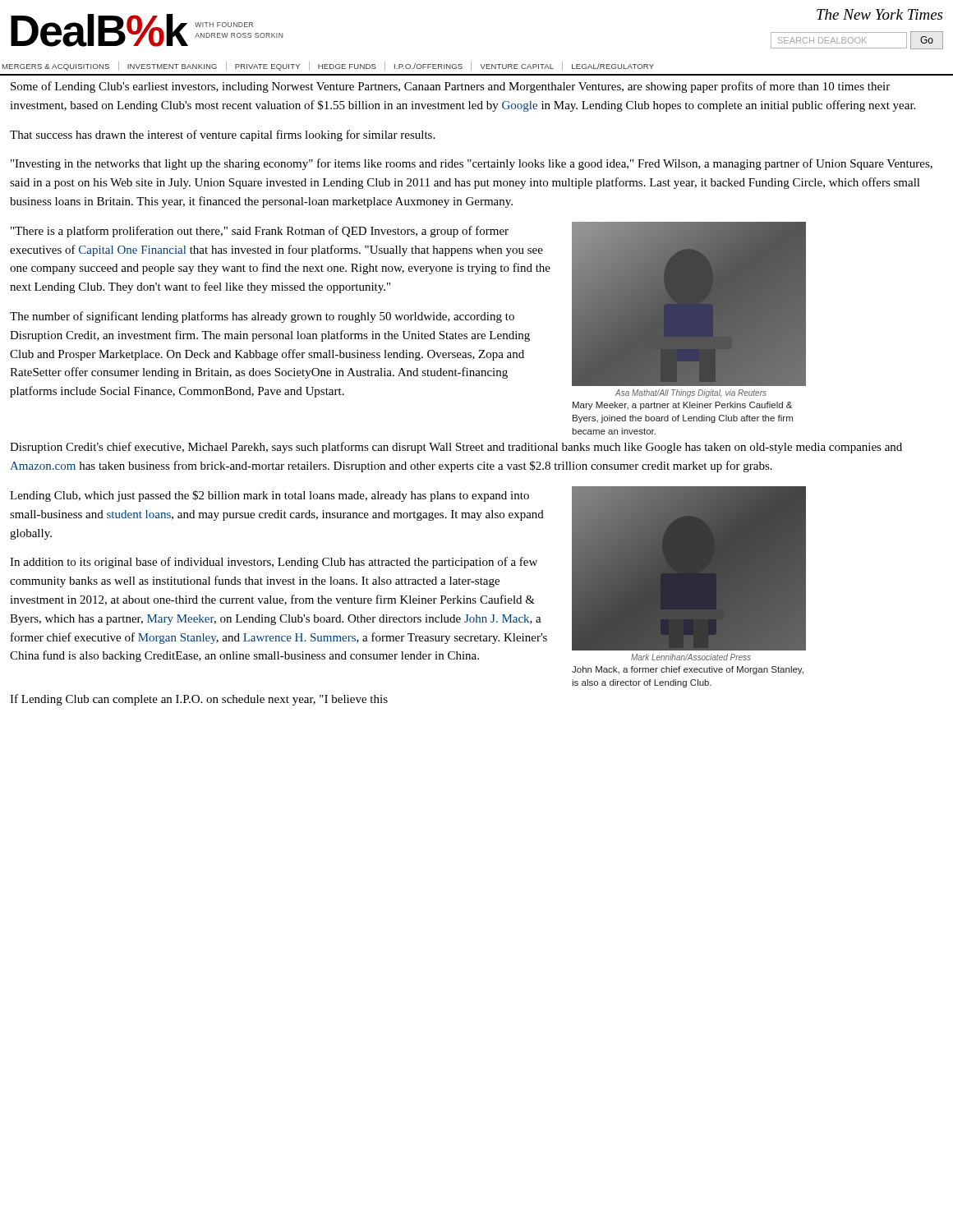Point to the block beginning ""Investing in the networks that light up"
This screenshot has width=953, height=1232.
point(476,183)
